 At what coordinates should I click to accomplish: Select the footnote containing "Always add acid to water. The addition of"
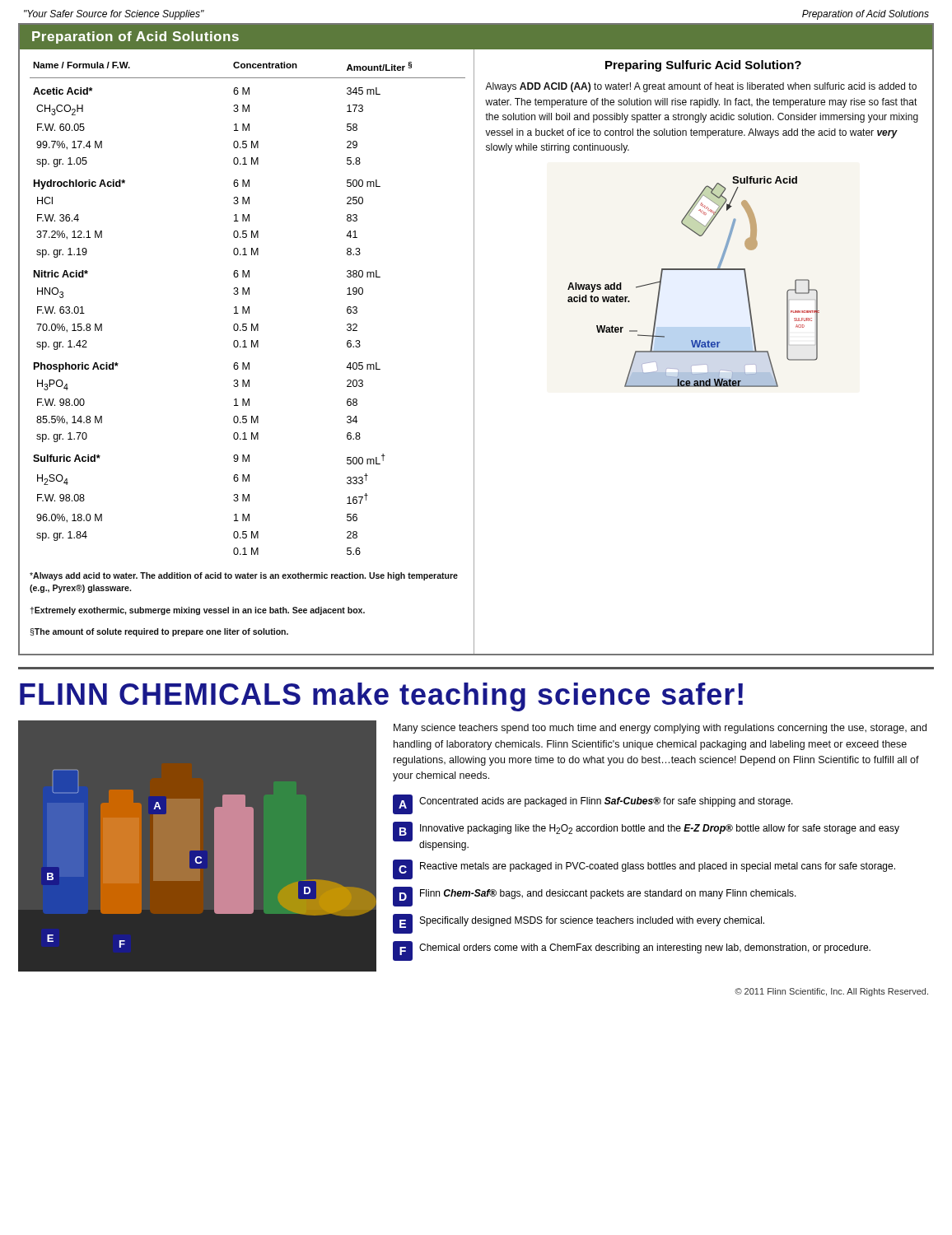247,604
